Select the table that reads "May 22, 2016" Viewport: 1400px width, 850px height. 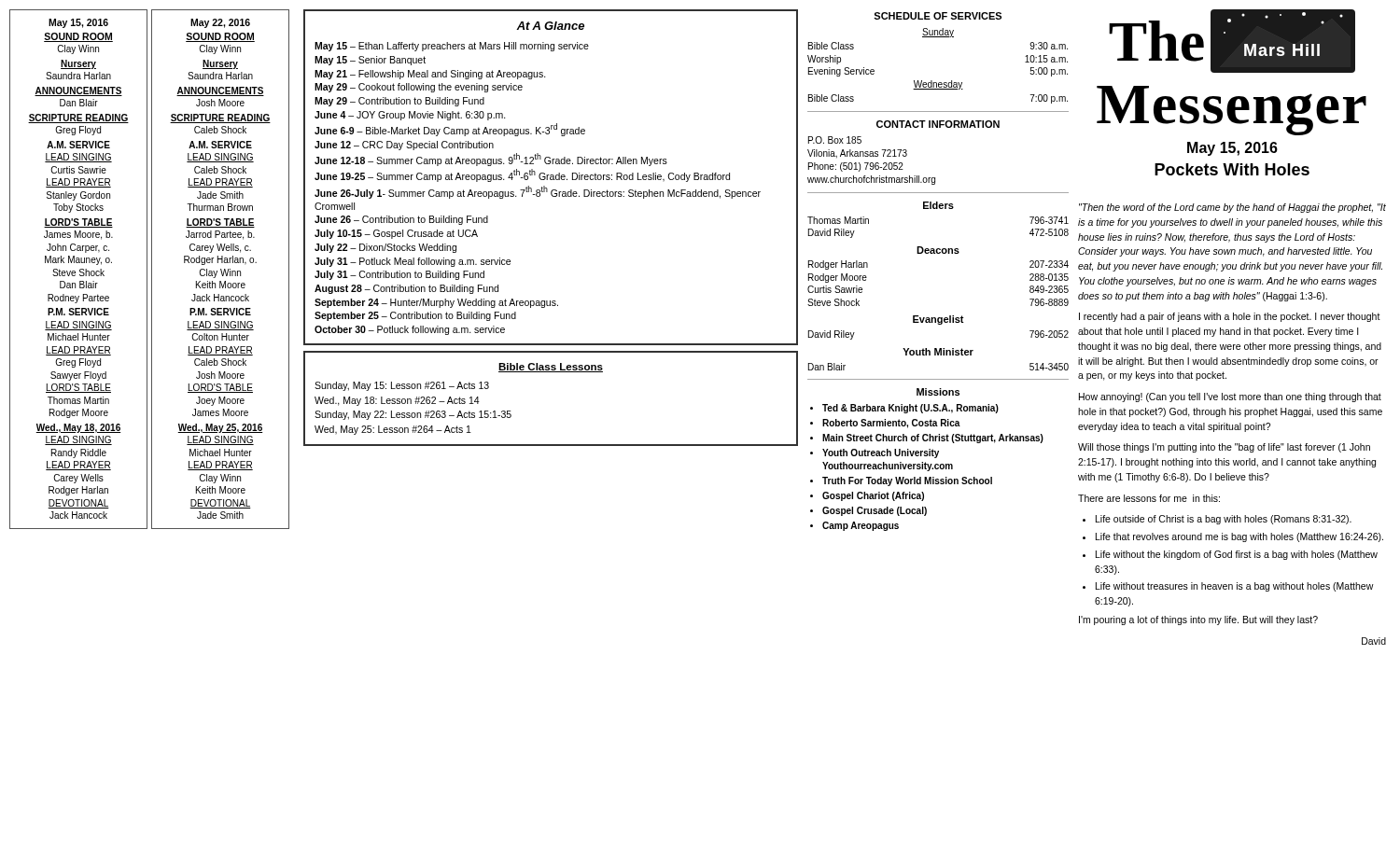220,269
